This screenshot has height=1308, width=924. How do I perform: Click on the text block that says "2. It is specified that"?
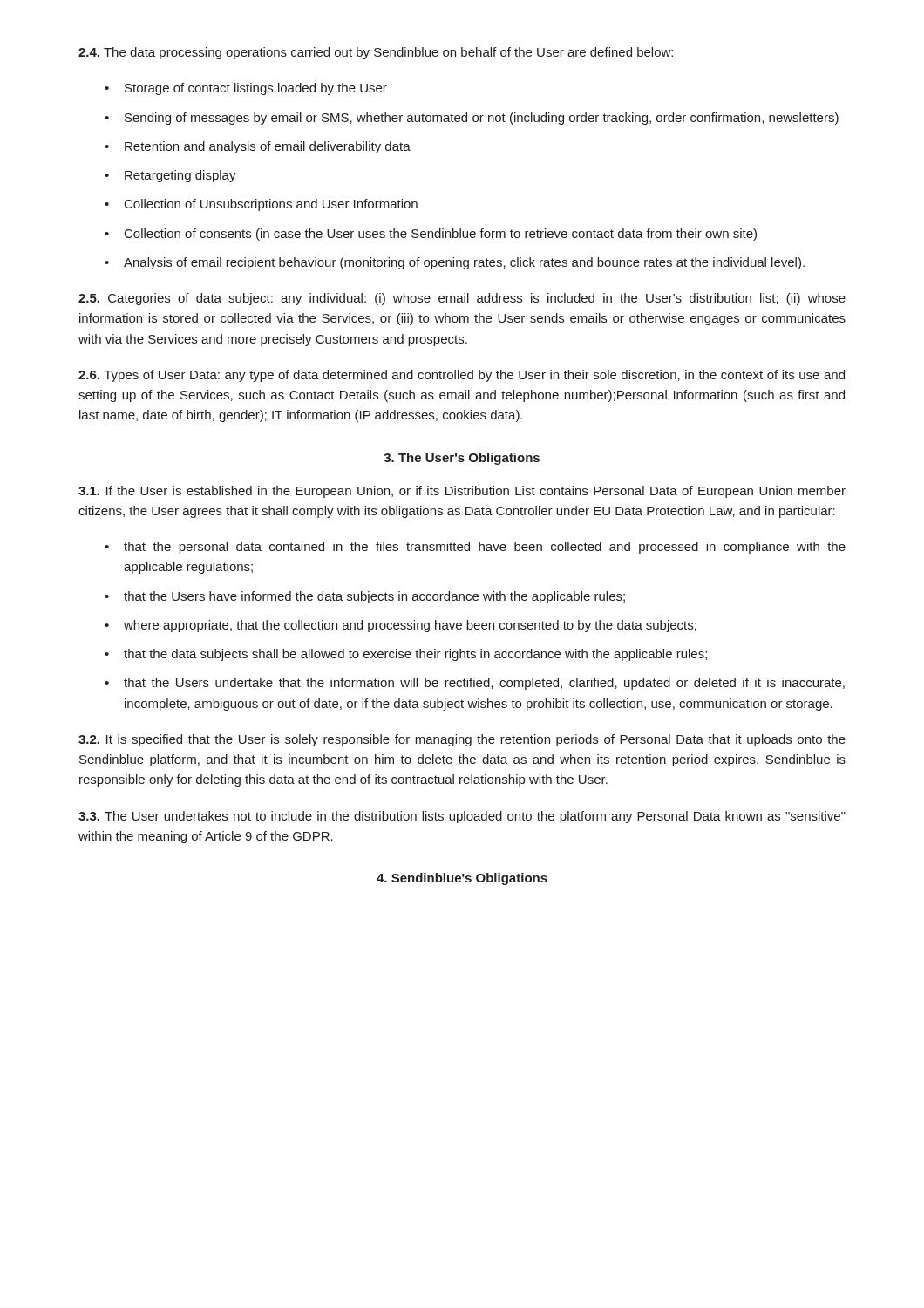(462, 759)
